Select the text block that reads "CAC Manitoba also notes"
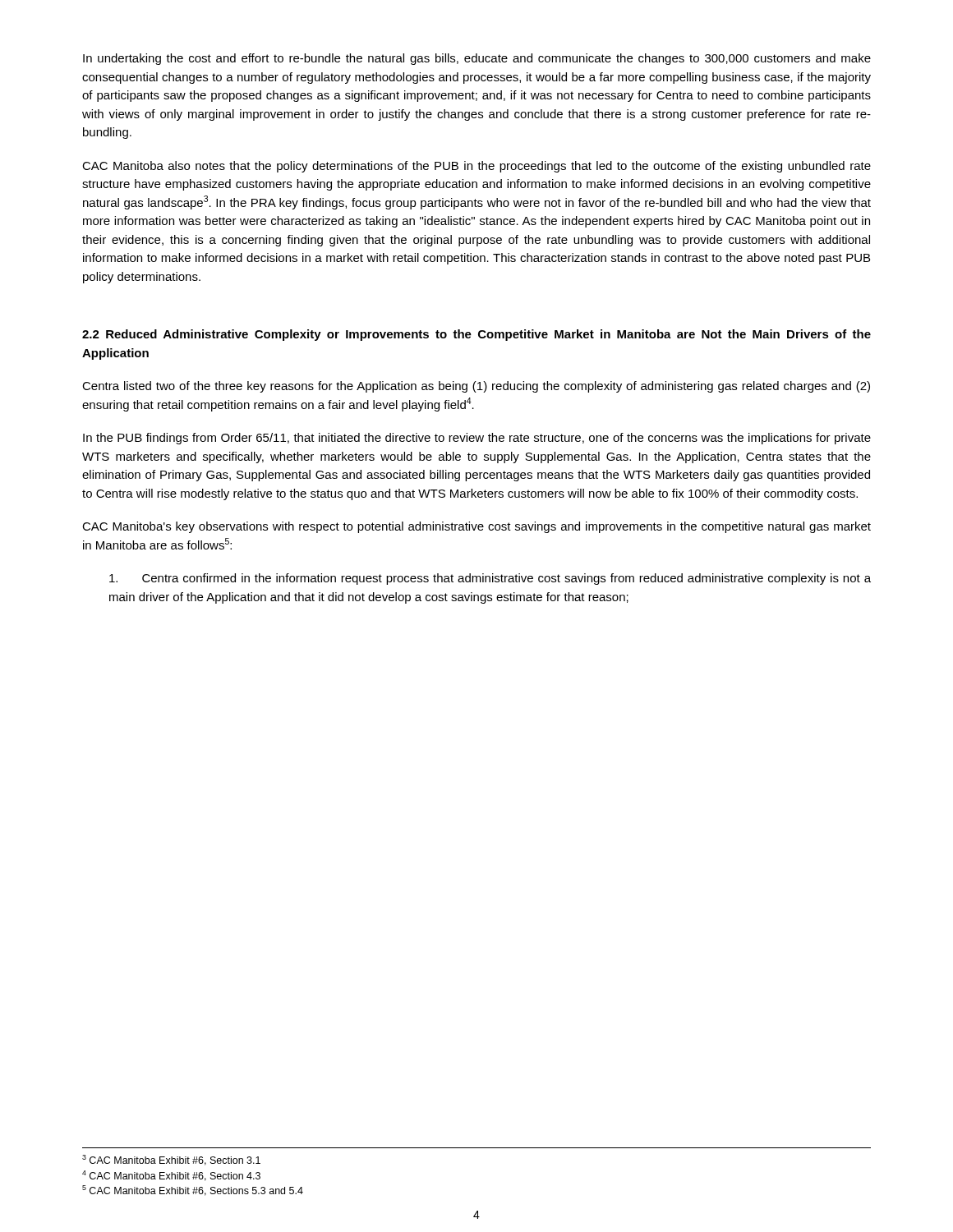953x1232 pixels. tap(476, 221)
